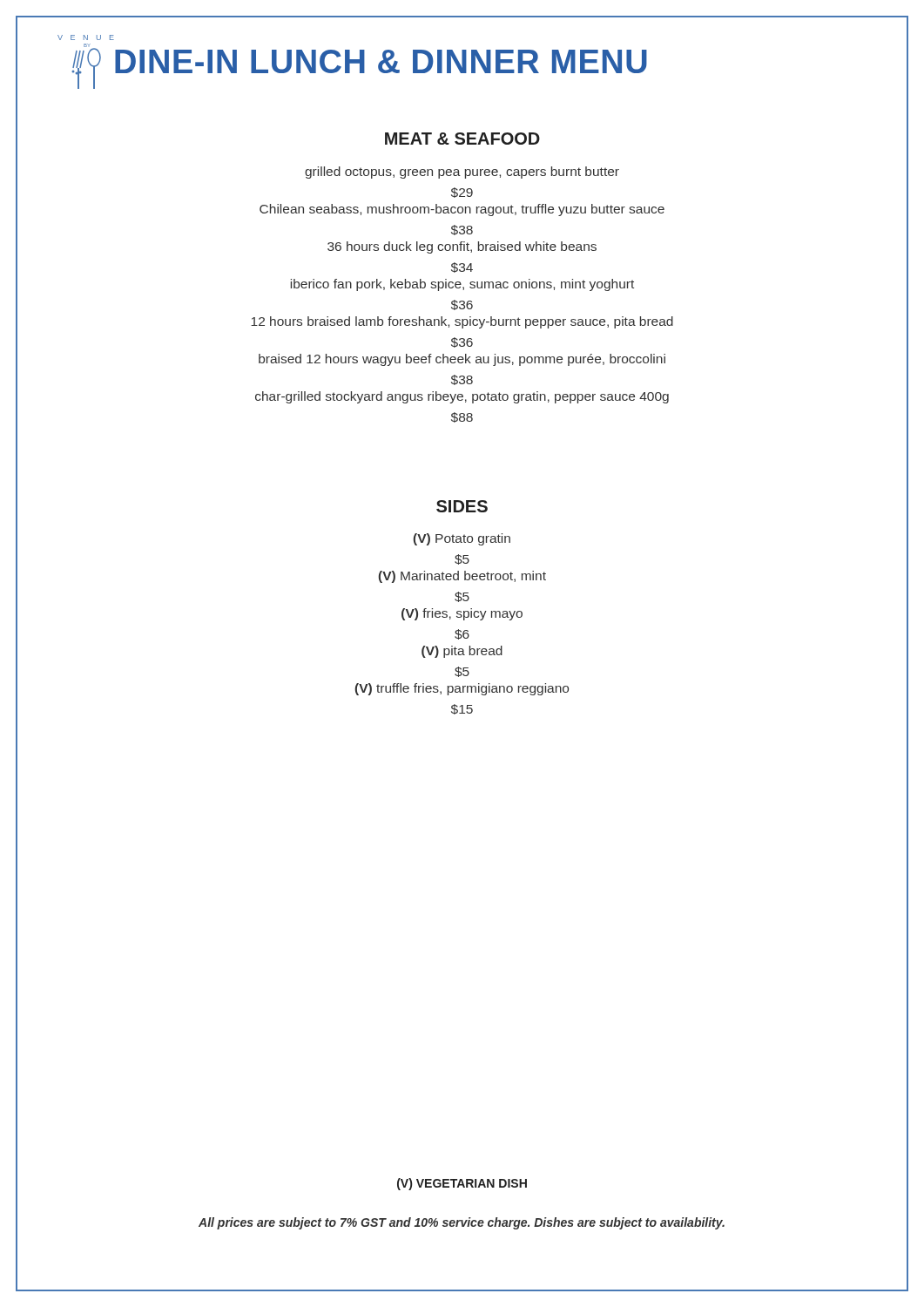This screenshot has height=1307, width=924.
Task: Find the text starting "(V) Marinated beetroot, mint $5"
Action: click(x=462, y=588)
